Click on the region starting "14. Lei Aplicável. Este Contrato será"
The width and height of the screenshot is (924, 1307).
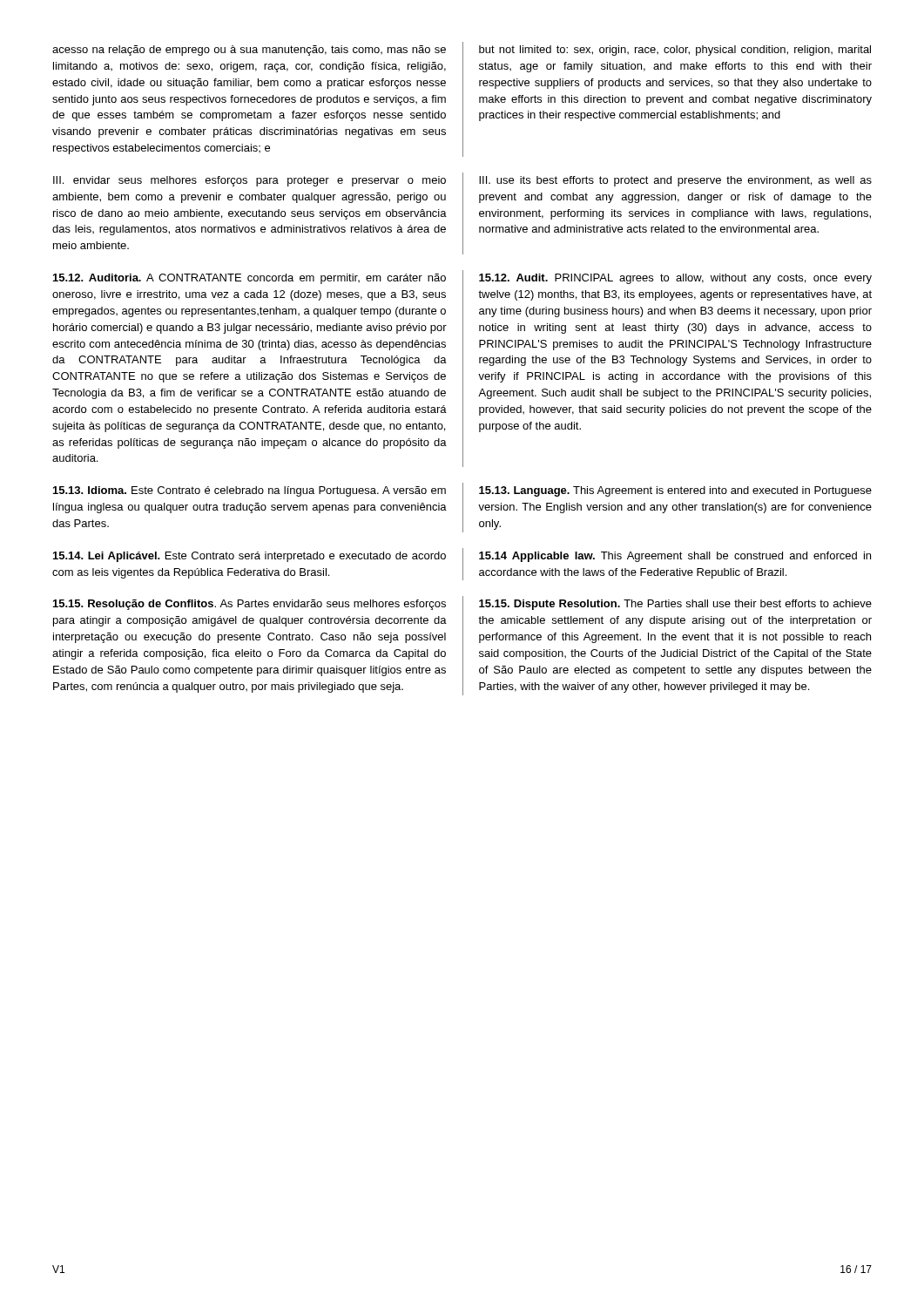click(462, 564)
